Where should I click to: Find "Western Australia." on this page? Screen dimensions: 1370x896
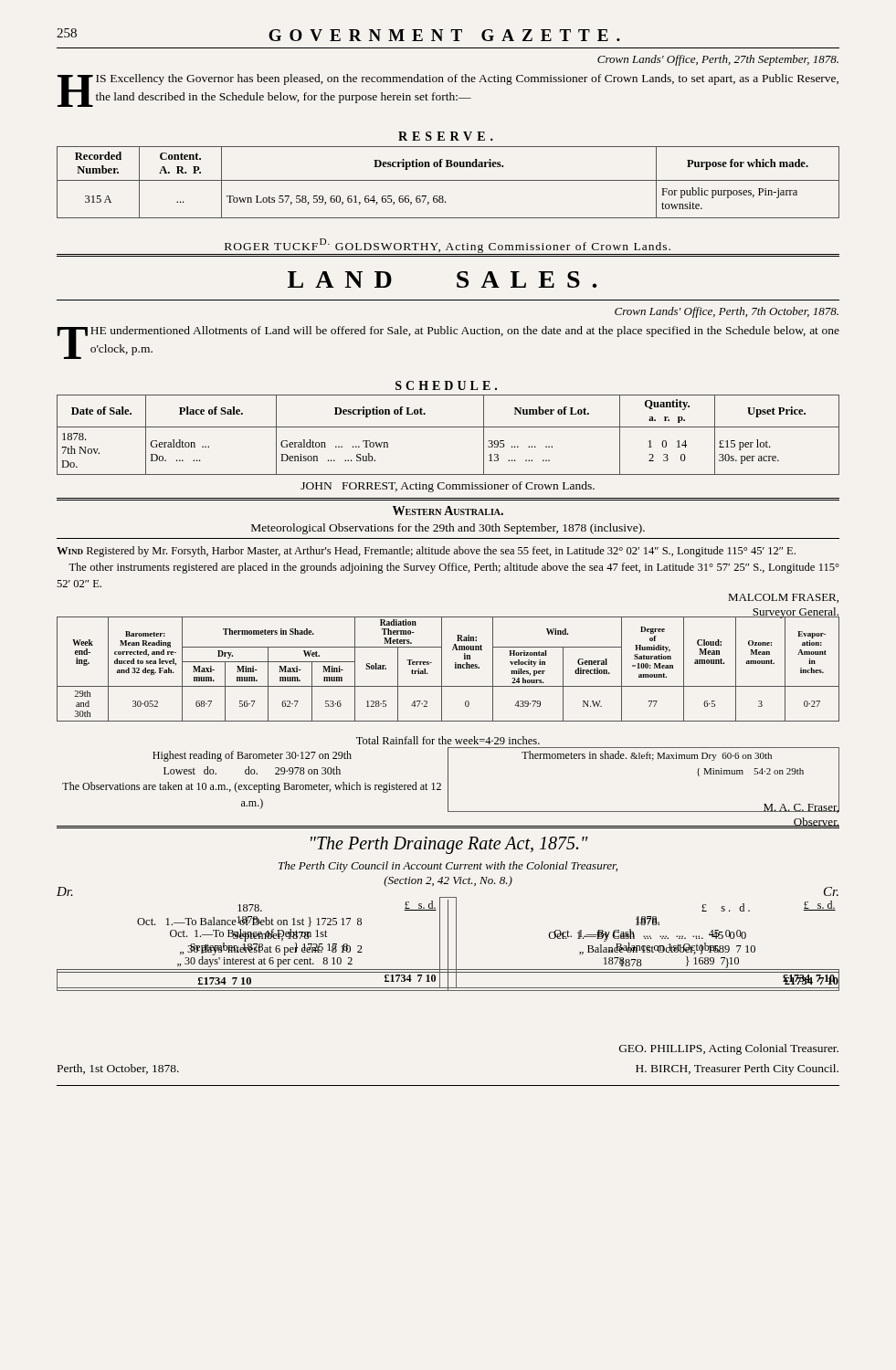(x=448, y=511)
